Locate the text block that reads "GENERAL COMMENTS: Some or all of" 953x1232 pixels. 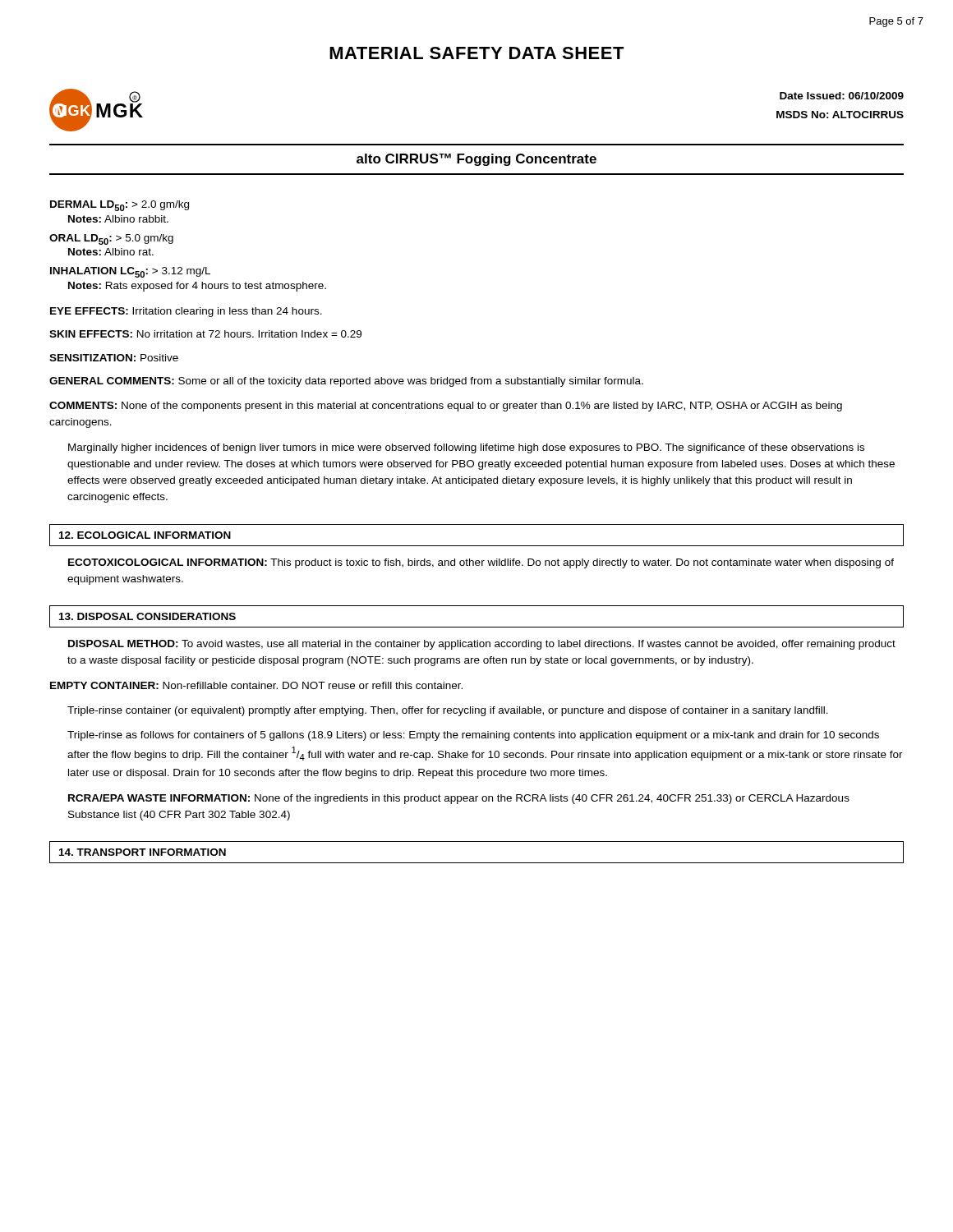pos(347,381)
